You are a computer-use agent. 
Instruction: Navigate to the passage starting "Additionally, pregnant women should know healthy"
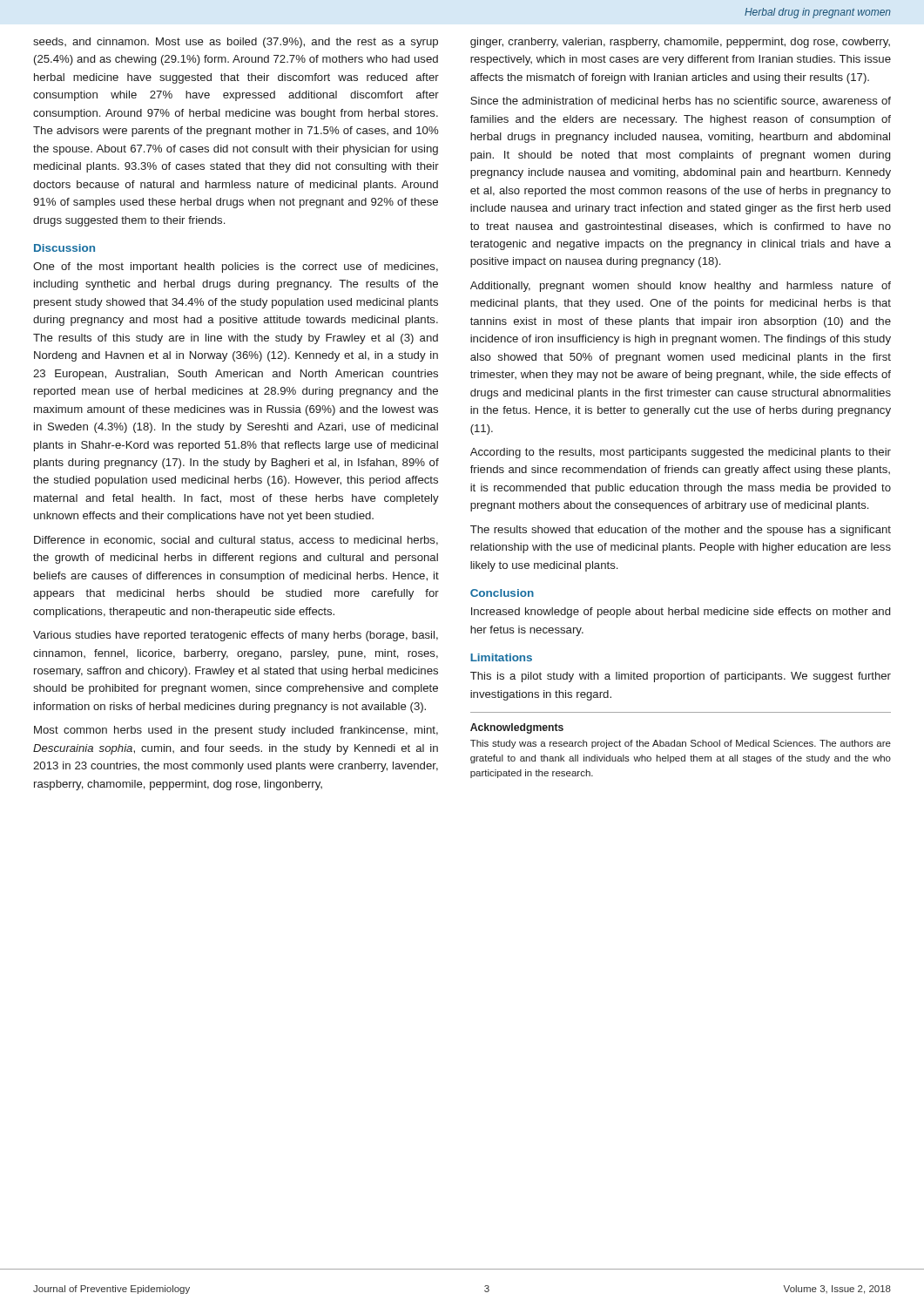(x=680, y=357)
